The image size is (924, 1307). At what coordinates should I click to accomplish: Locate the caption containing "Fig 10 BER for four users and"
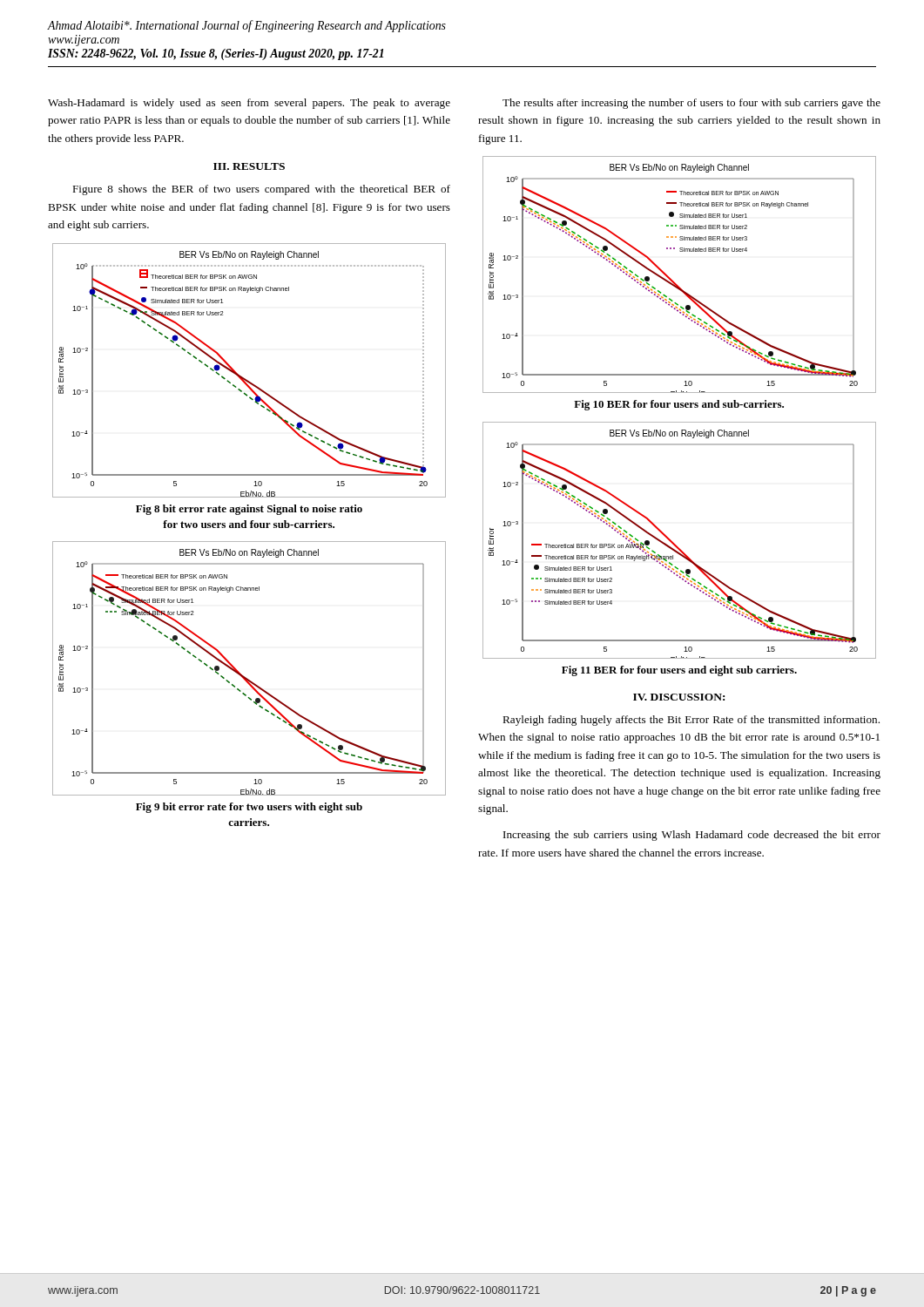tap(679, 404)
